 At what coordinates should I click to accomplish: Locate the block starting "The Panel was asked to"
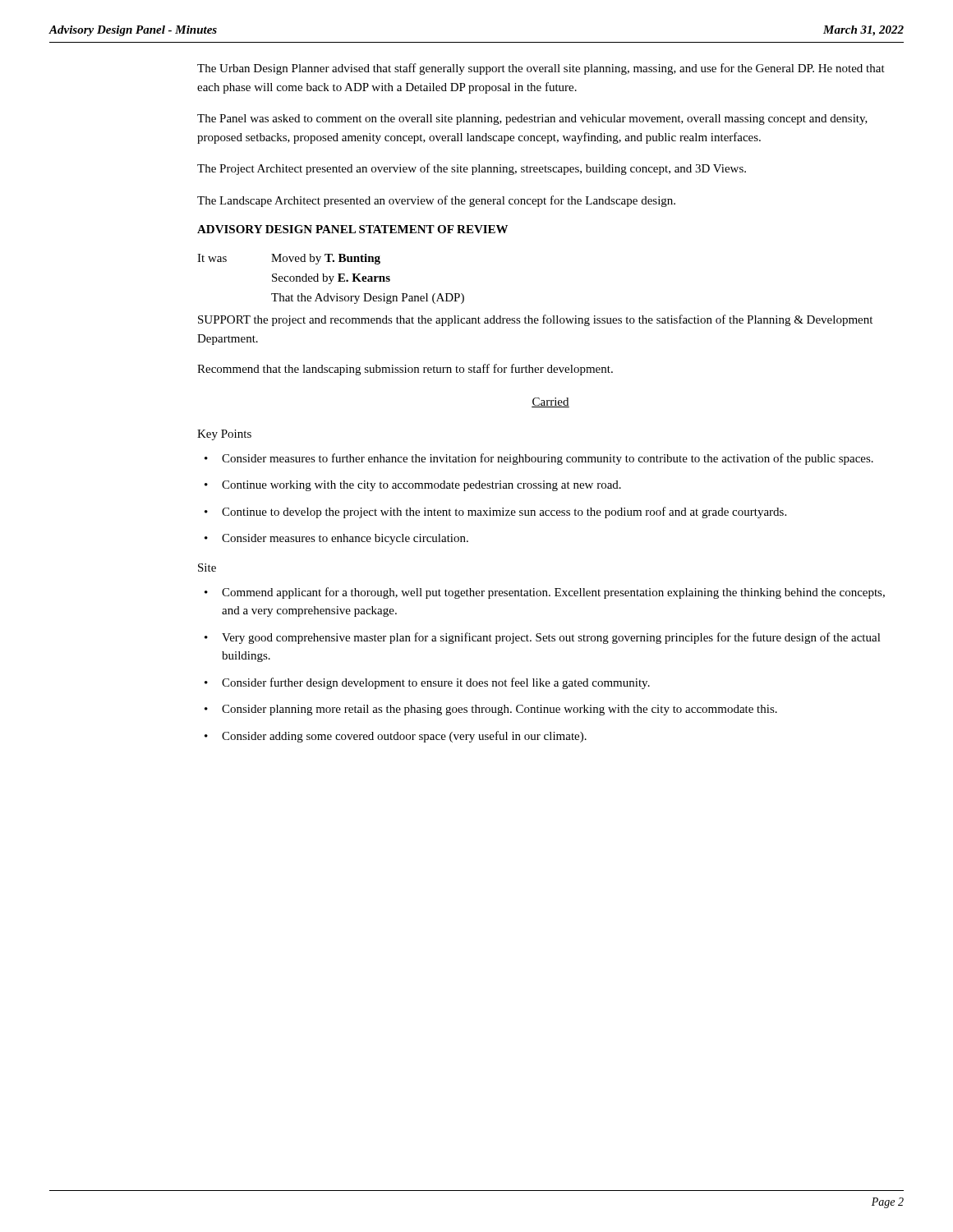(550, 128)
